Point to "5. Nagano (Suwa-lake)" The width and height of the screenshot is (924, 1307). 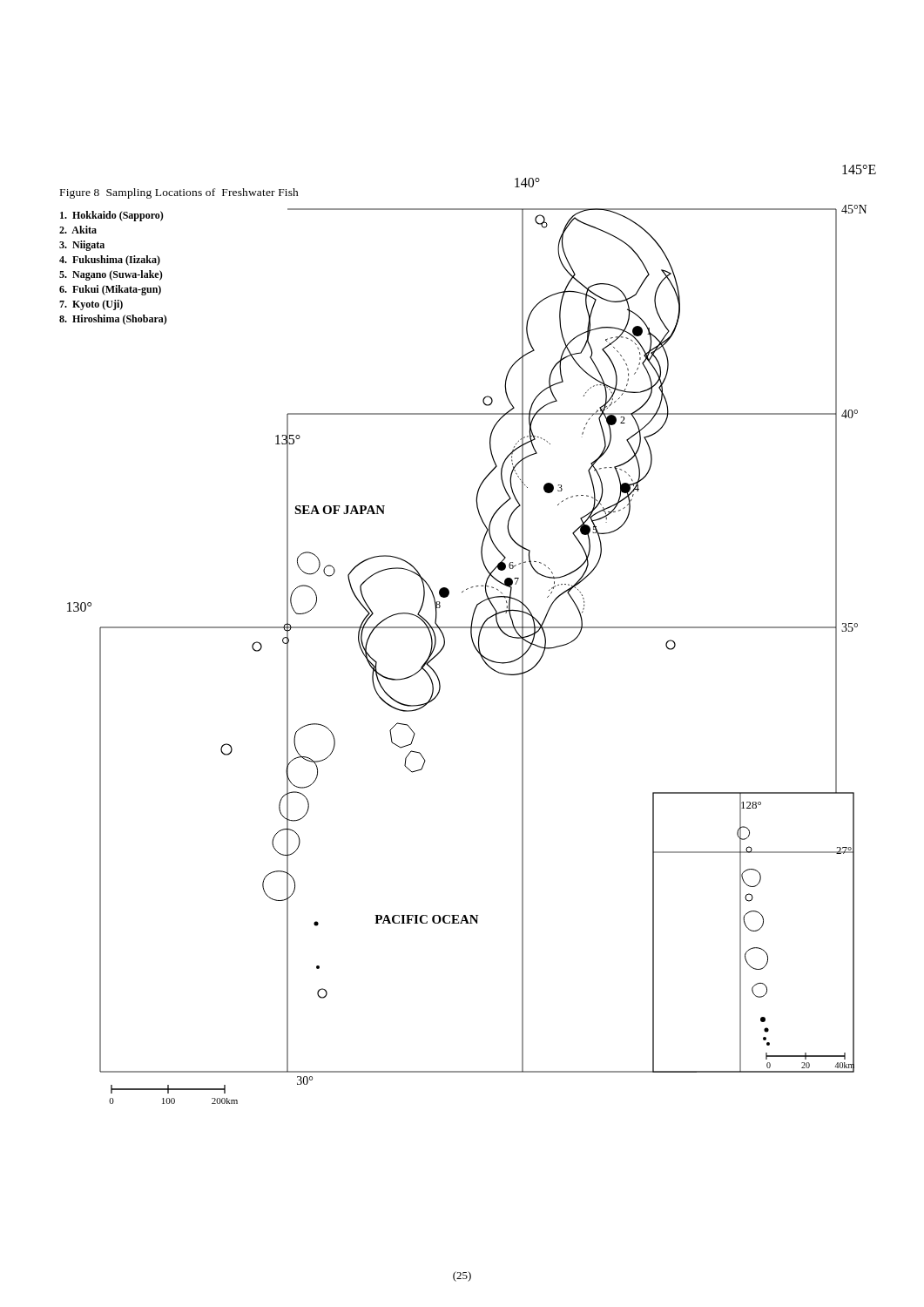click(x=111, y=274)
